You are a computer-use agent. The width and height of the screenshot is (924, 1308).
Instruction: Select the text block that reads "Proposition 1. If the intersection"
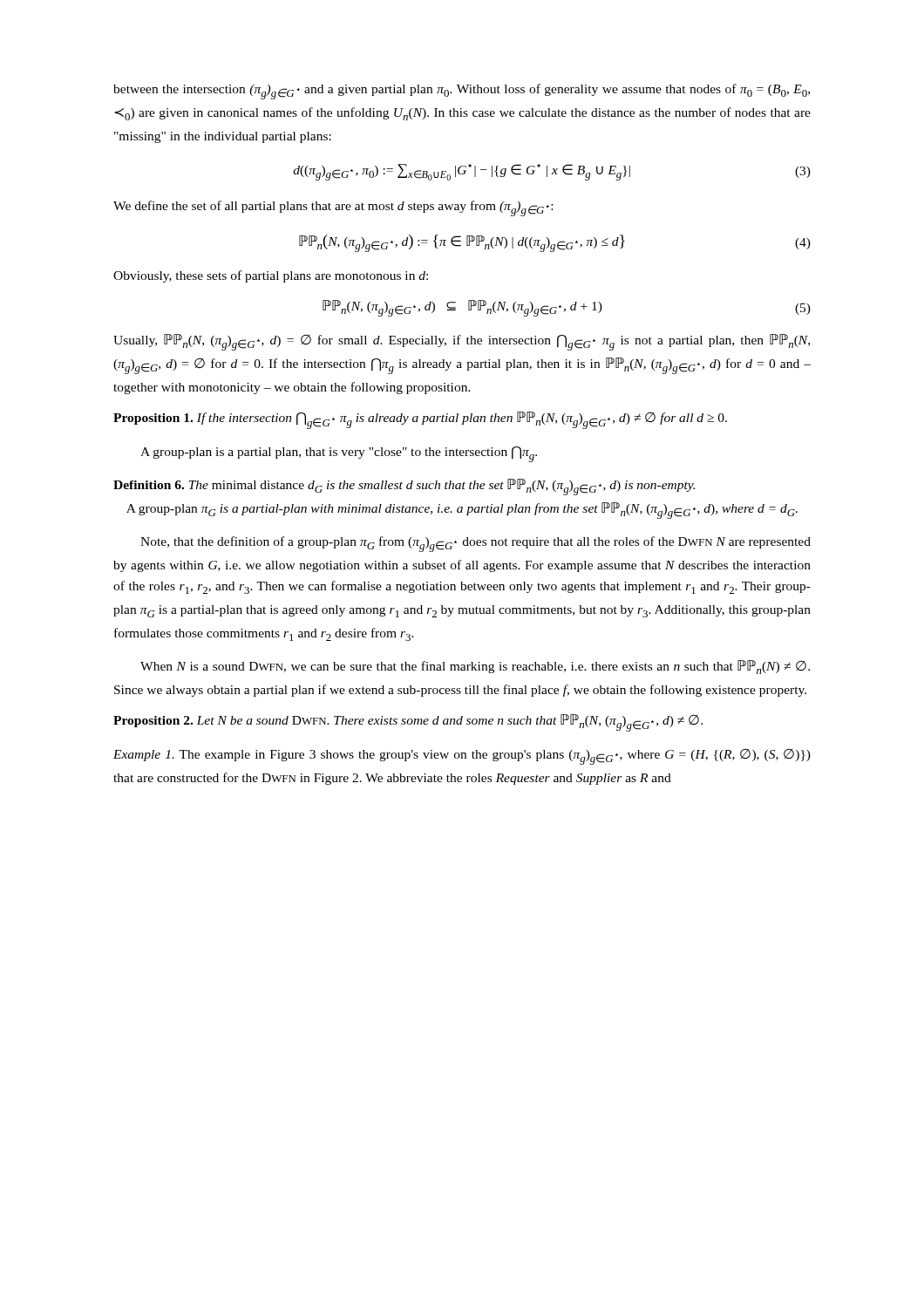point(421,419)
